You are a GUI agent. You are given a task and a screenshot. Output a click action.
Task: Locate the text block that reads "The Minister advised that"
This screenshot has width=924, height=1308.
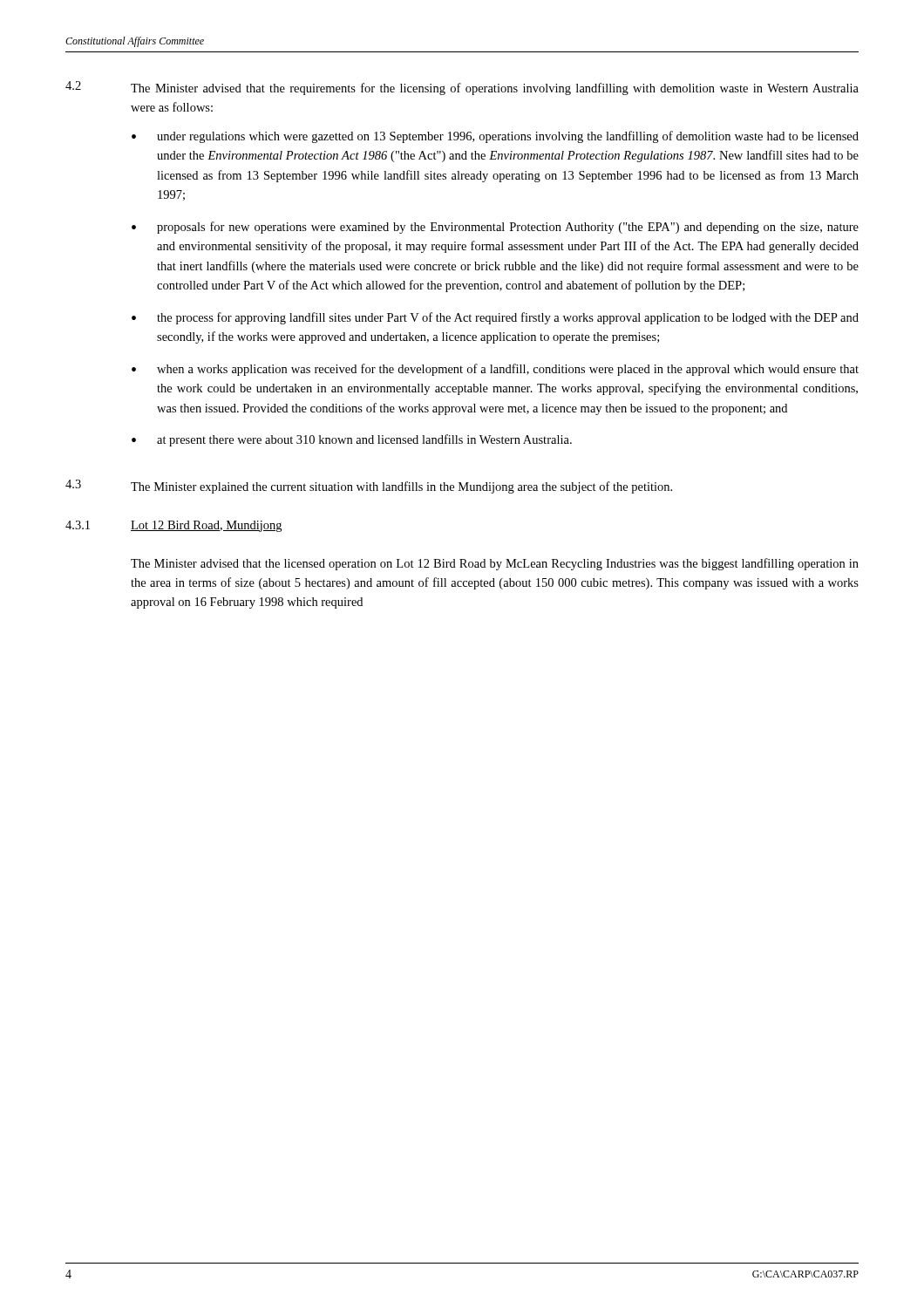495,582
